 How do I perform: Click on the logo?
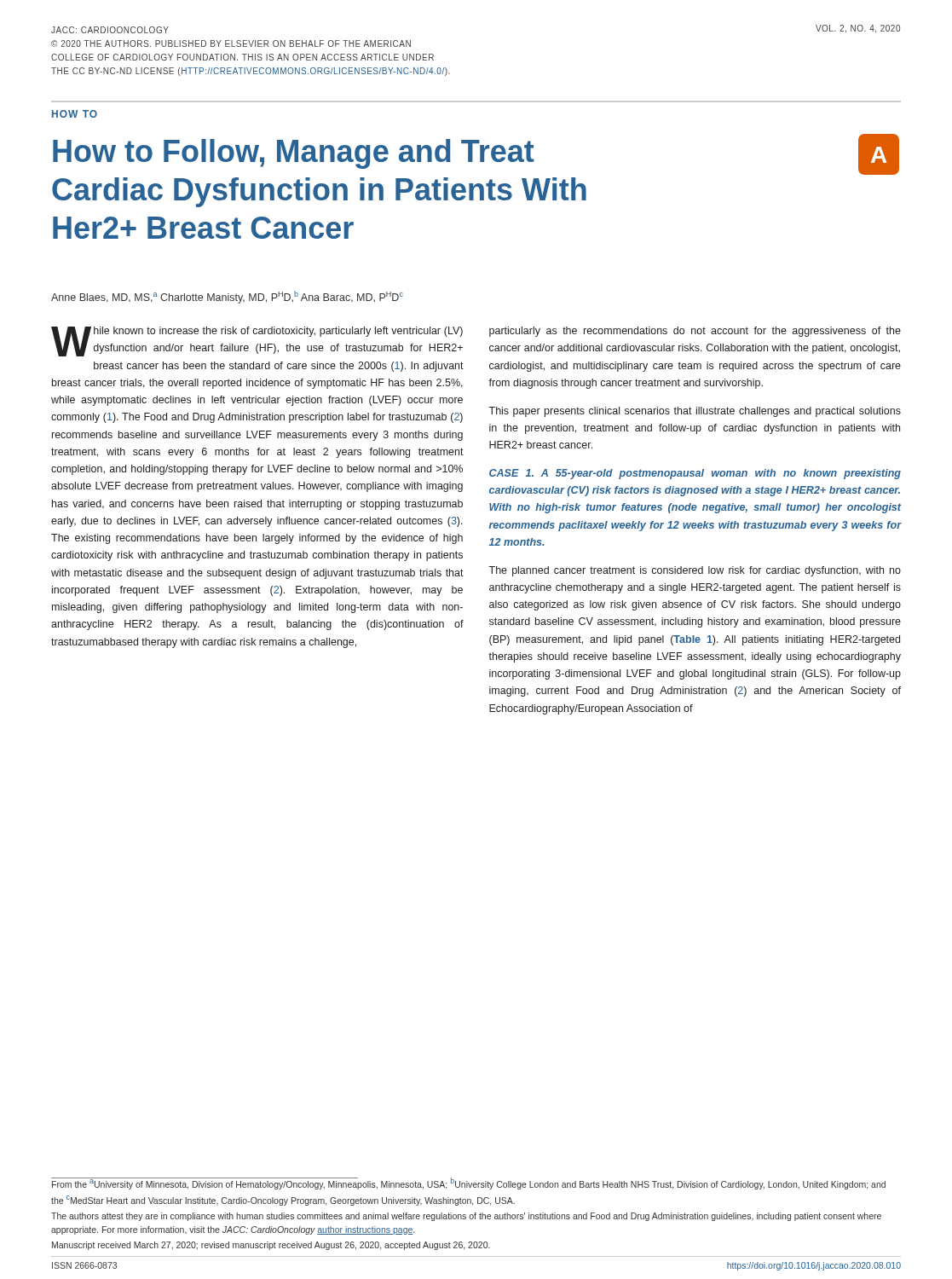point(879,154)
